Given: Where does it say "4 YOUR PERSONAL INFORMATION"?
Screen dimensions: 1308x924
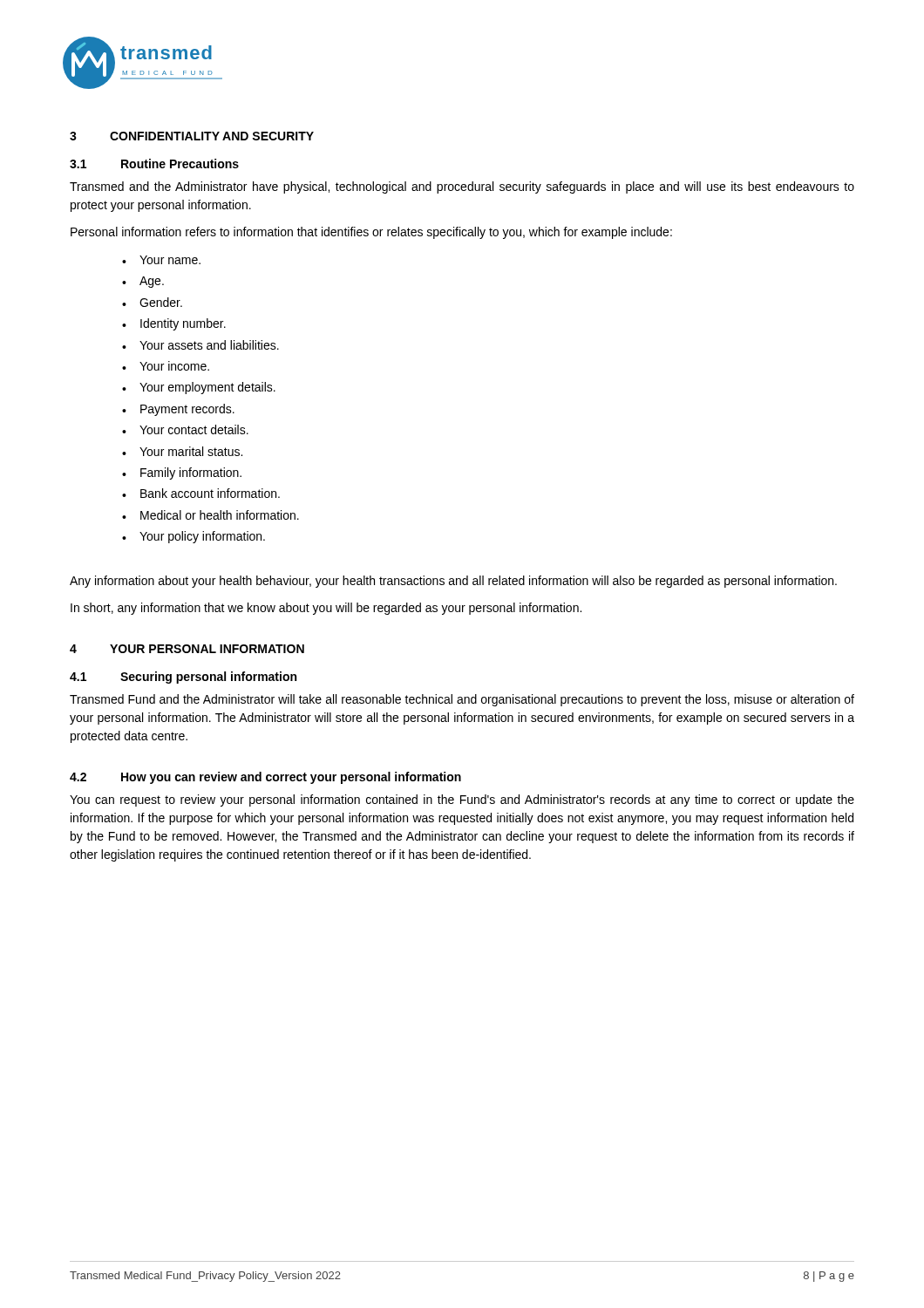Looking at the screenshot, I should (x=187, y=649).
